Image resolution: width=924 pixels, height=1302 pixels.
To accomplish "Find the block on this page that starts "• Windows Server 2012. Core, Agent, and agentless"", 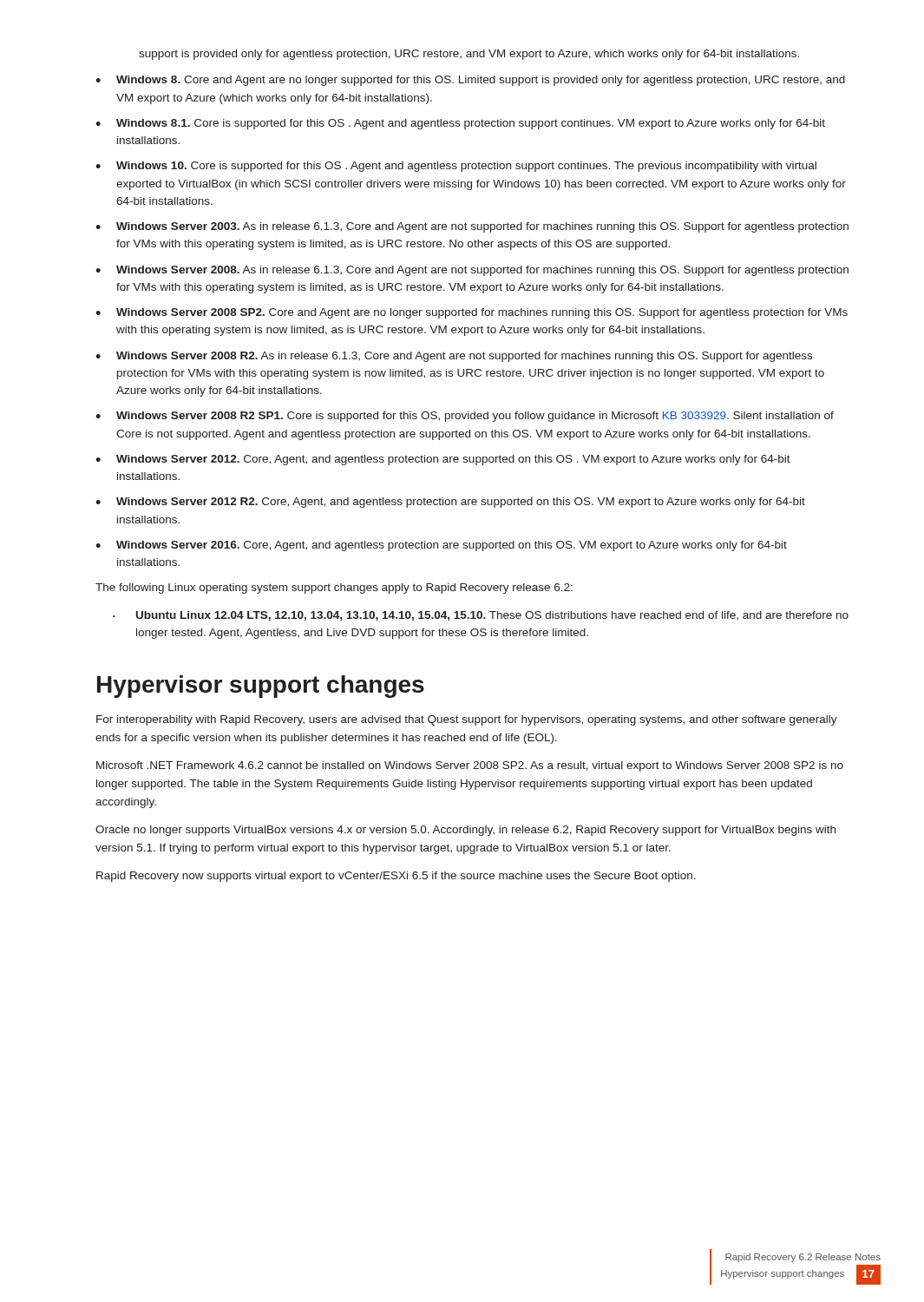I will coord(473,468).
